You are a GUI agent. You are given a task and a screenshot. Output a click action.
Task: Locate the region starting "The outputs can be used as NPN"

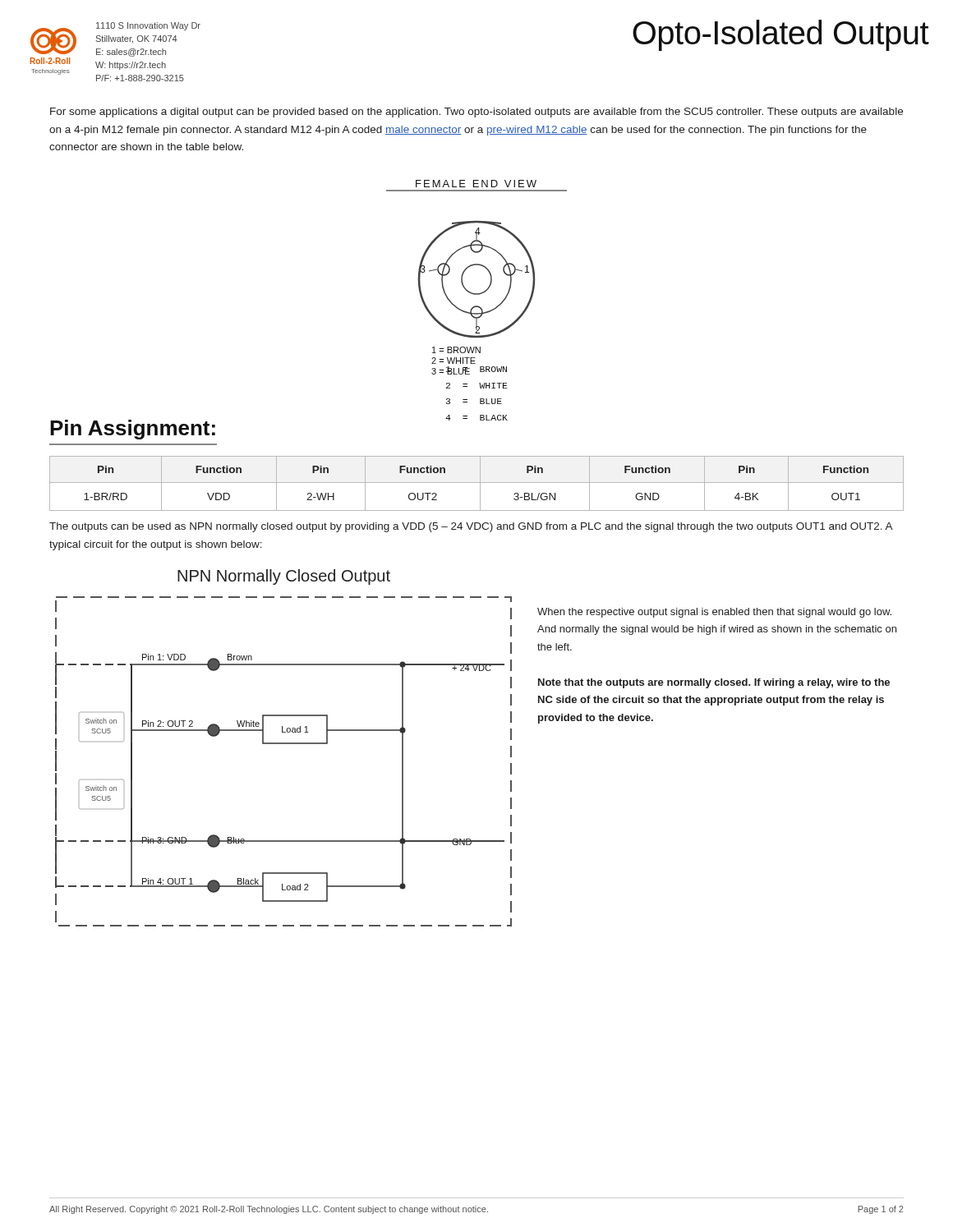[471, 535]
